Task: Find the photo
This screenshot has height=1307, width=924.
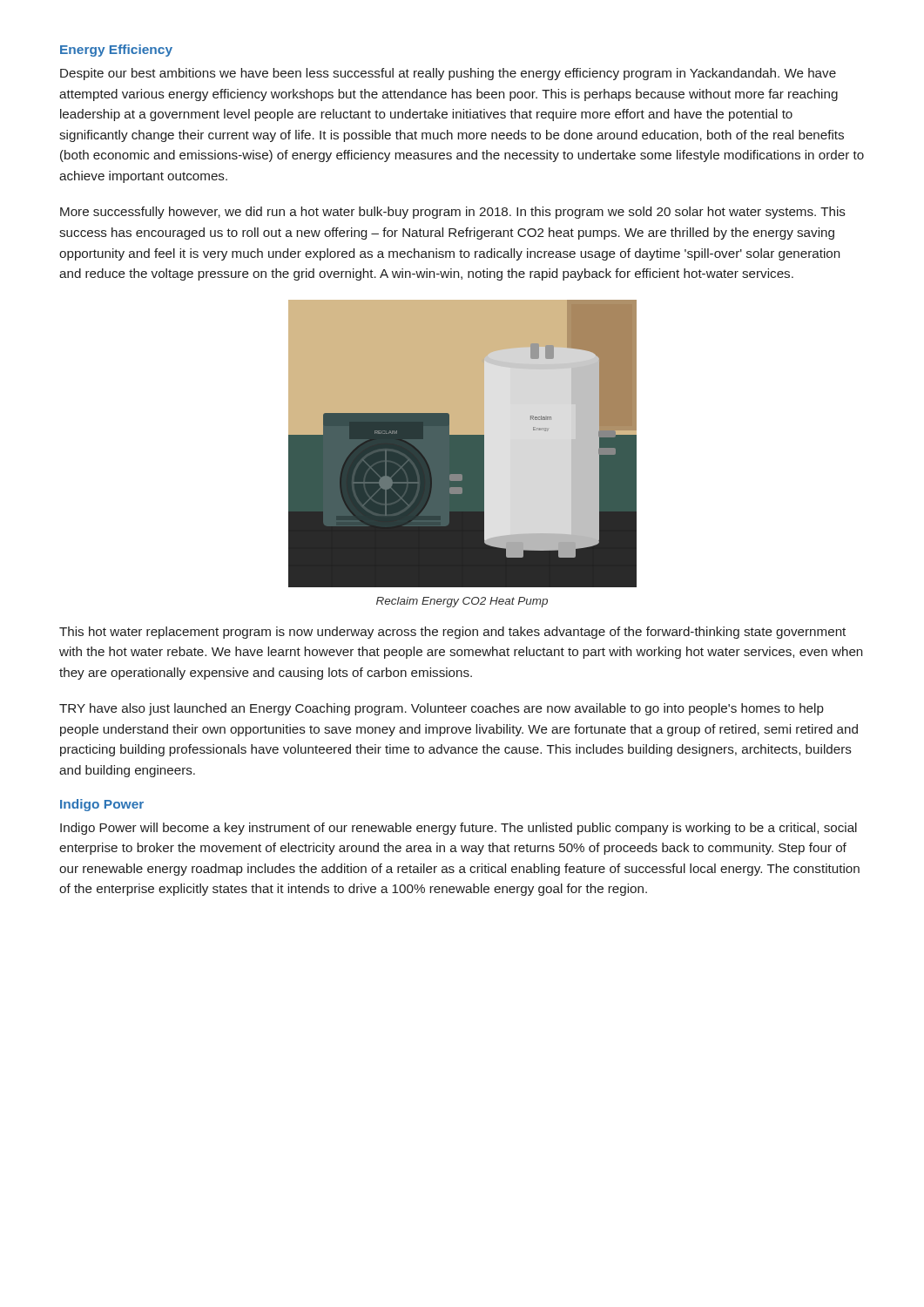Action: pyautogui.click(x=462, y=443)
